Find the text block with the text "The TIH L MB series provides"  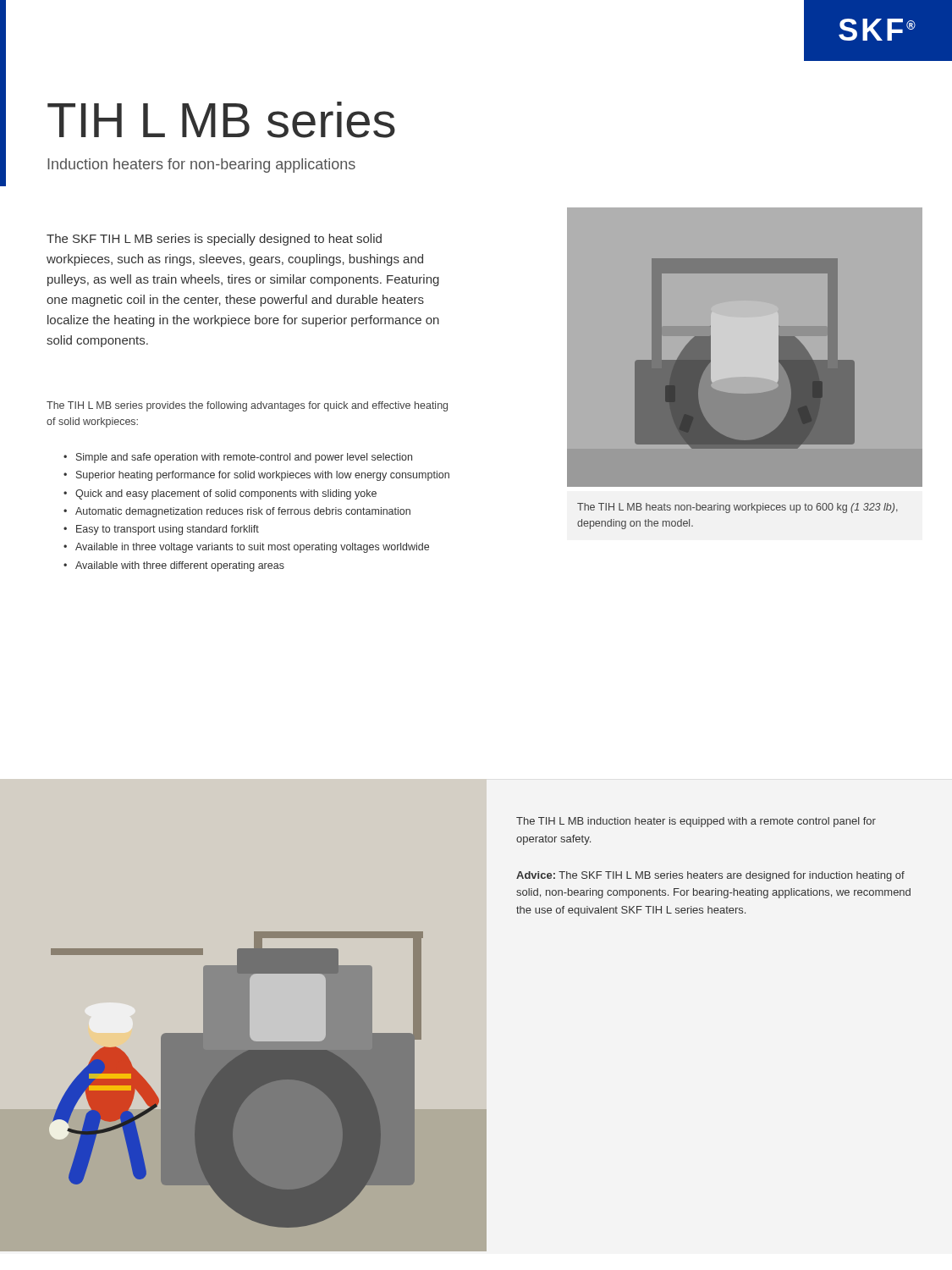click(248, 414)
